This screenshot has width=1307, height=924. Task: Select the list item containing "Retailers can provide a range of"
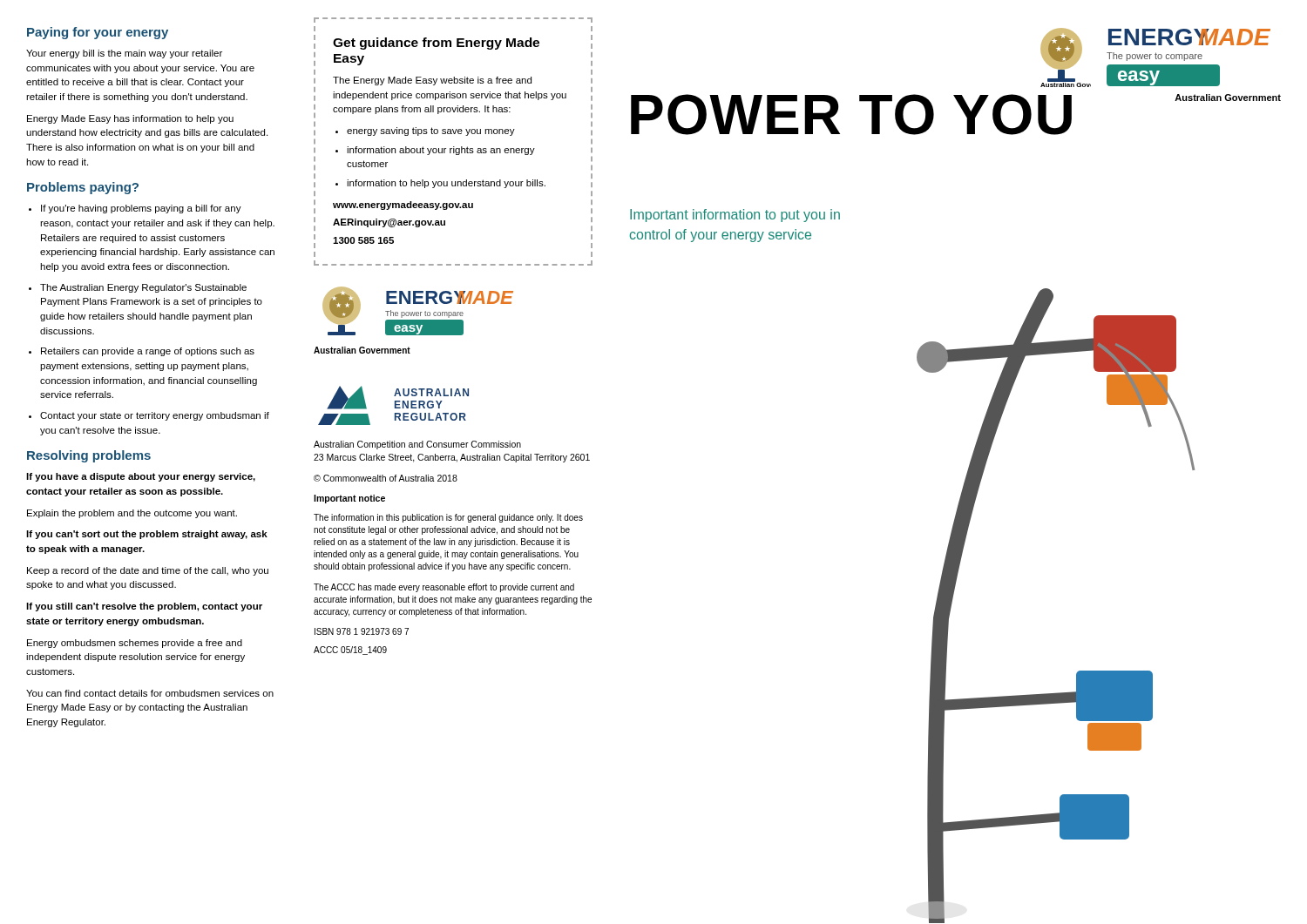[149, 373]
